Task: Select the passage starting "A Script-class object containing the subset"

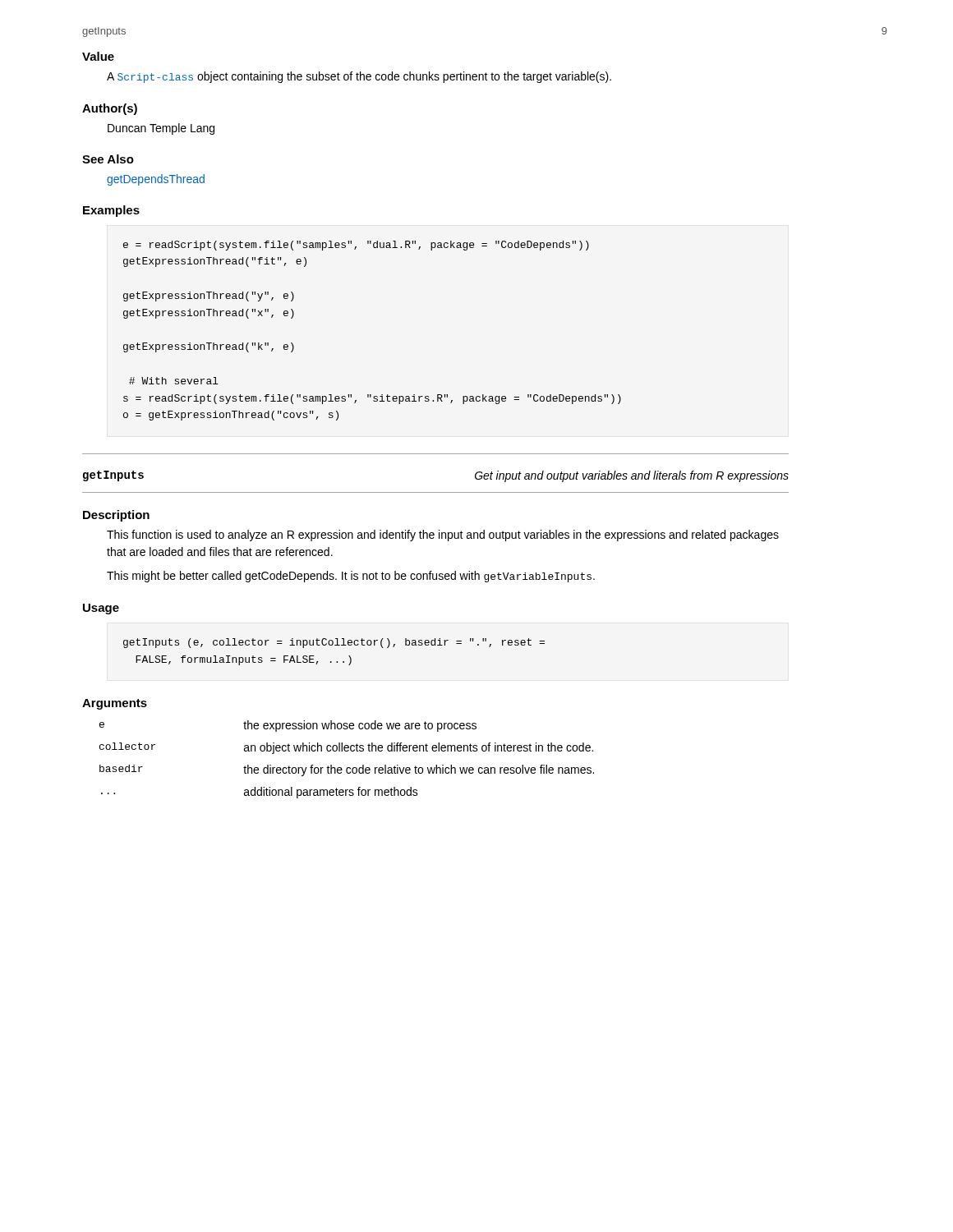Action: point(359,77)
